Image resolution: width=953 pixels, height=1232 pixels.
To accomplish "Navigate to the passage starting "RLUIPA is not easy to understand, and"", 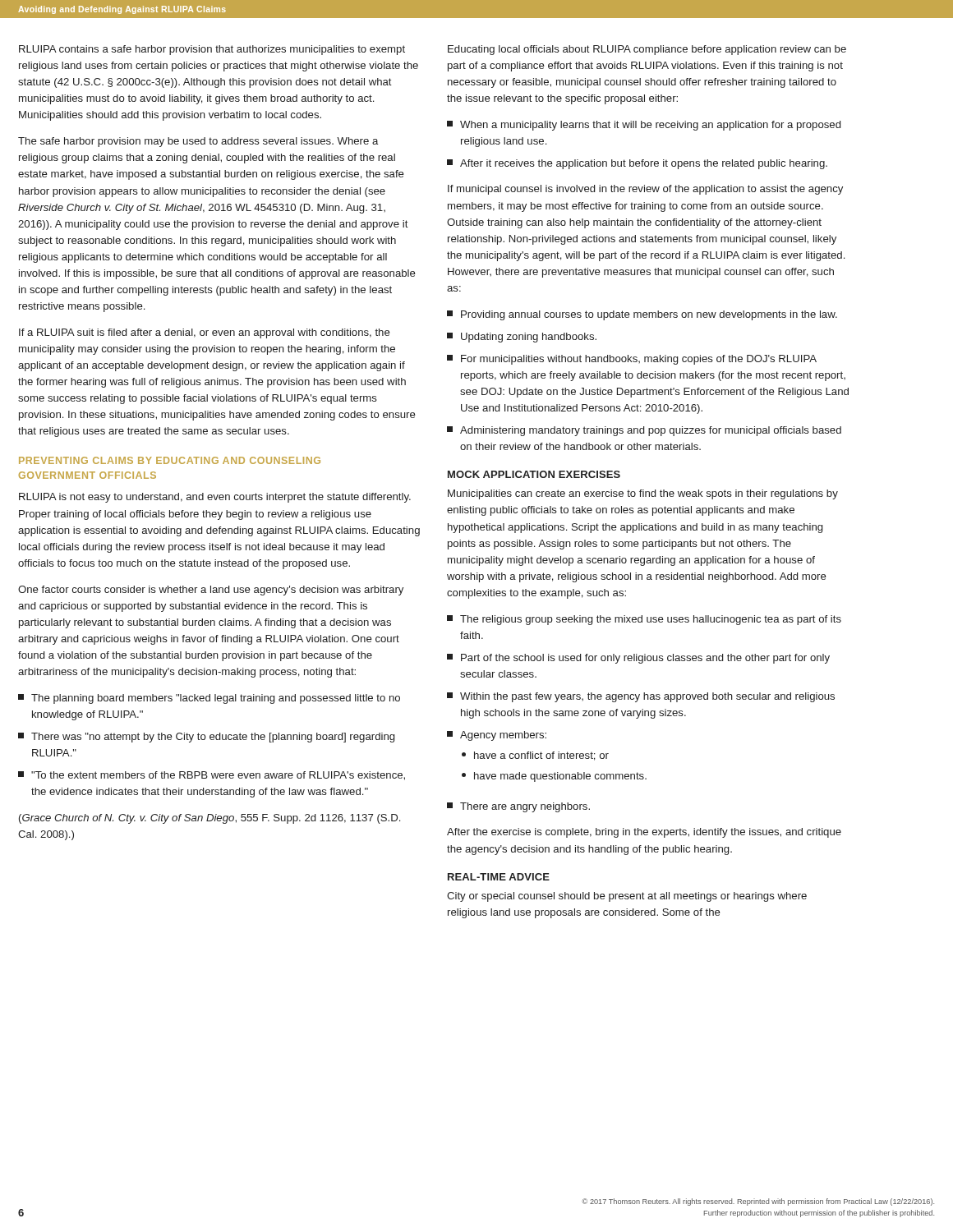I will (x=219, y=530).
